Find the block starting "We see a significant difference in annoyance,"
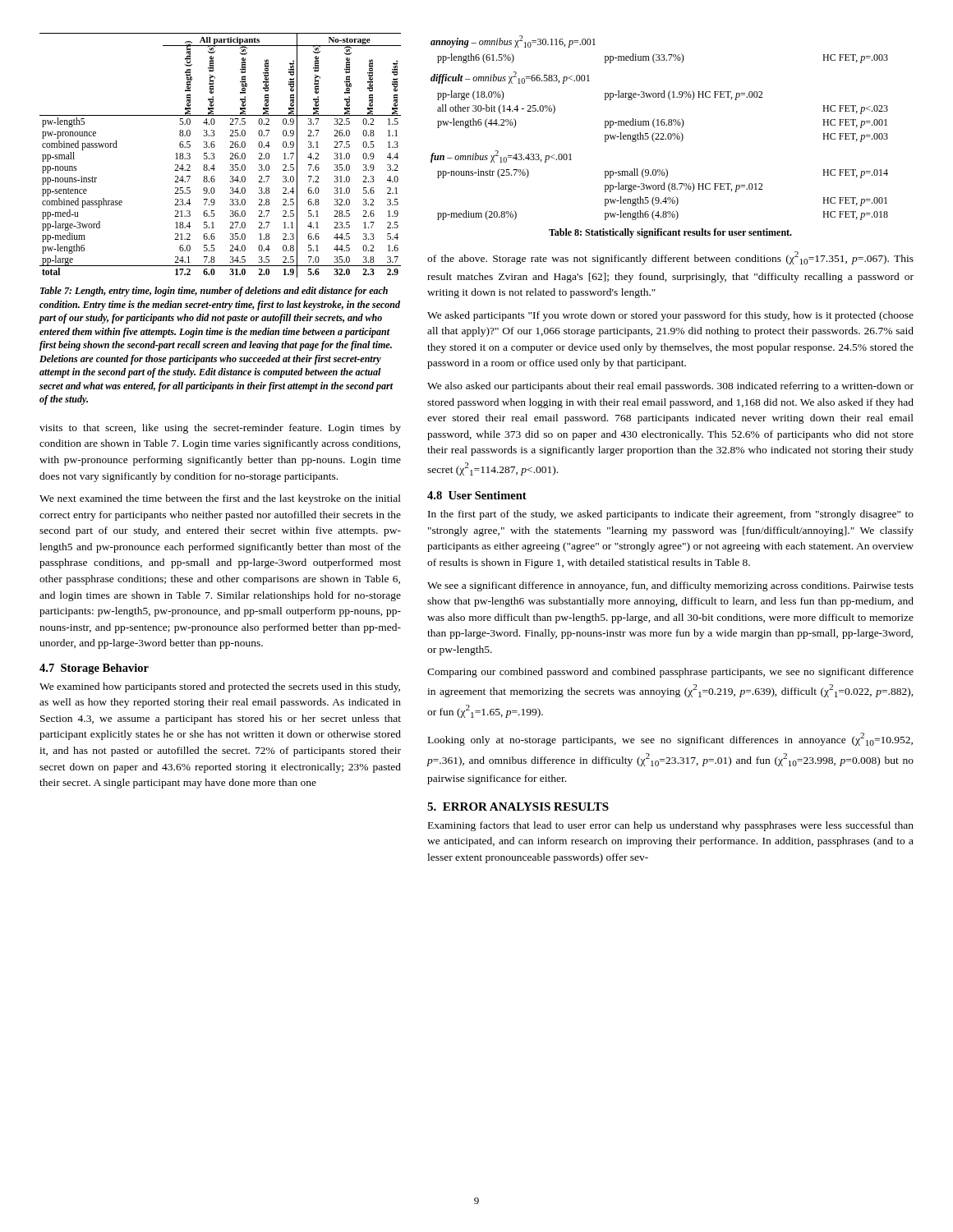Viewport: 953px width, 1232px height. (x=670, y=617)
